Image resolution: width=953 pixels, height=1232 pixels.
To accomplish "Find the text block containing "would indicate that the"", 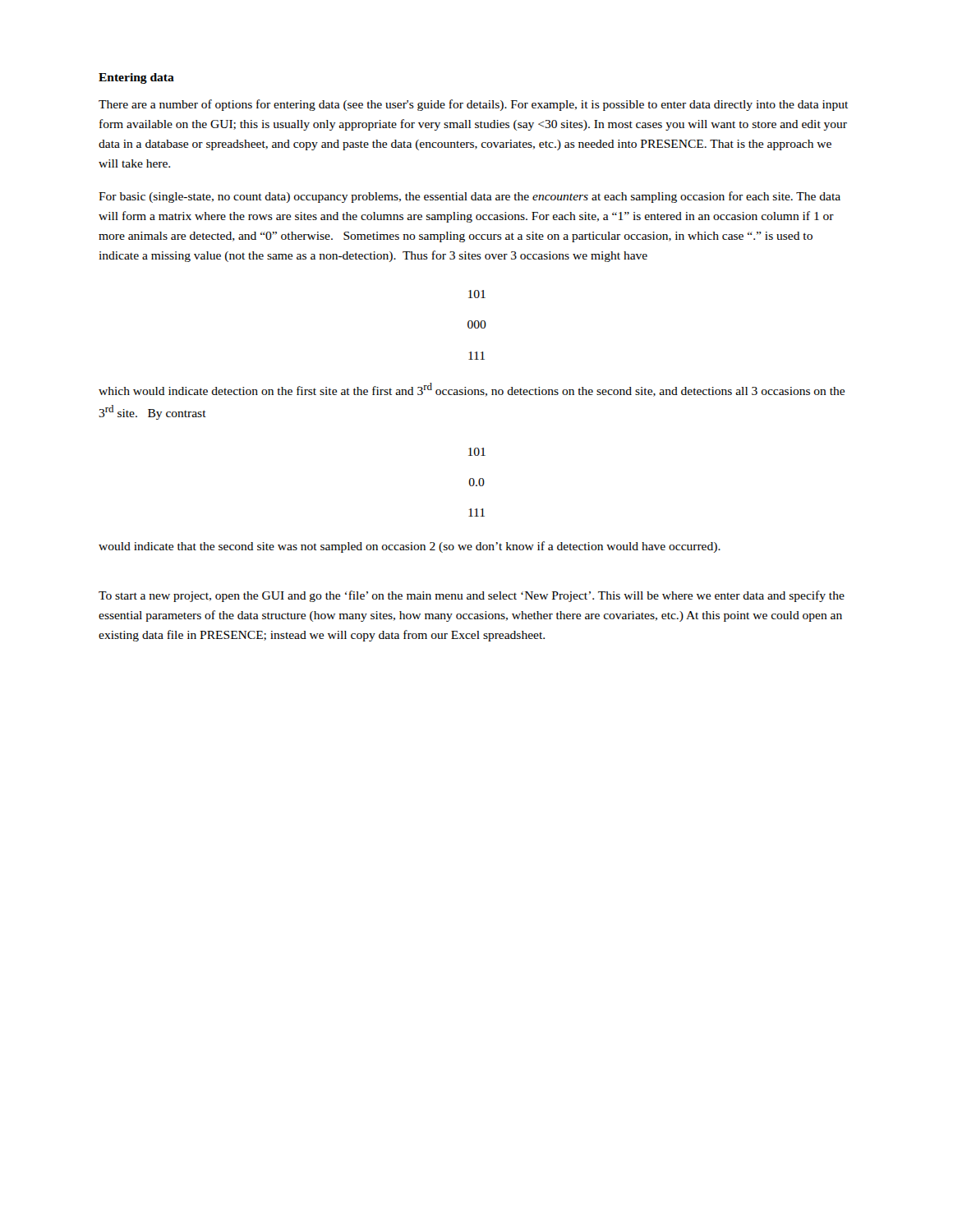I will tap(410, 545).
